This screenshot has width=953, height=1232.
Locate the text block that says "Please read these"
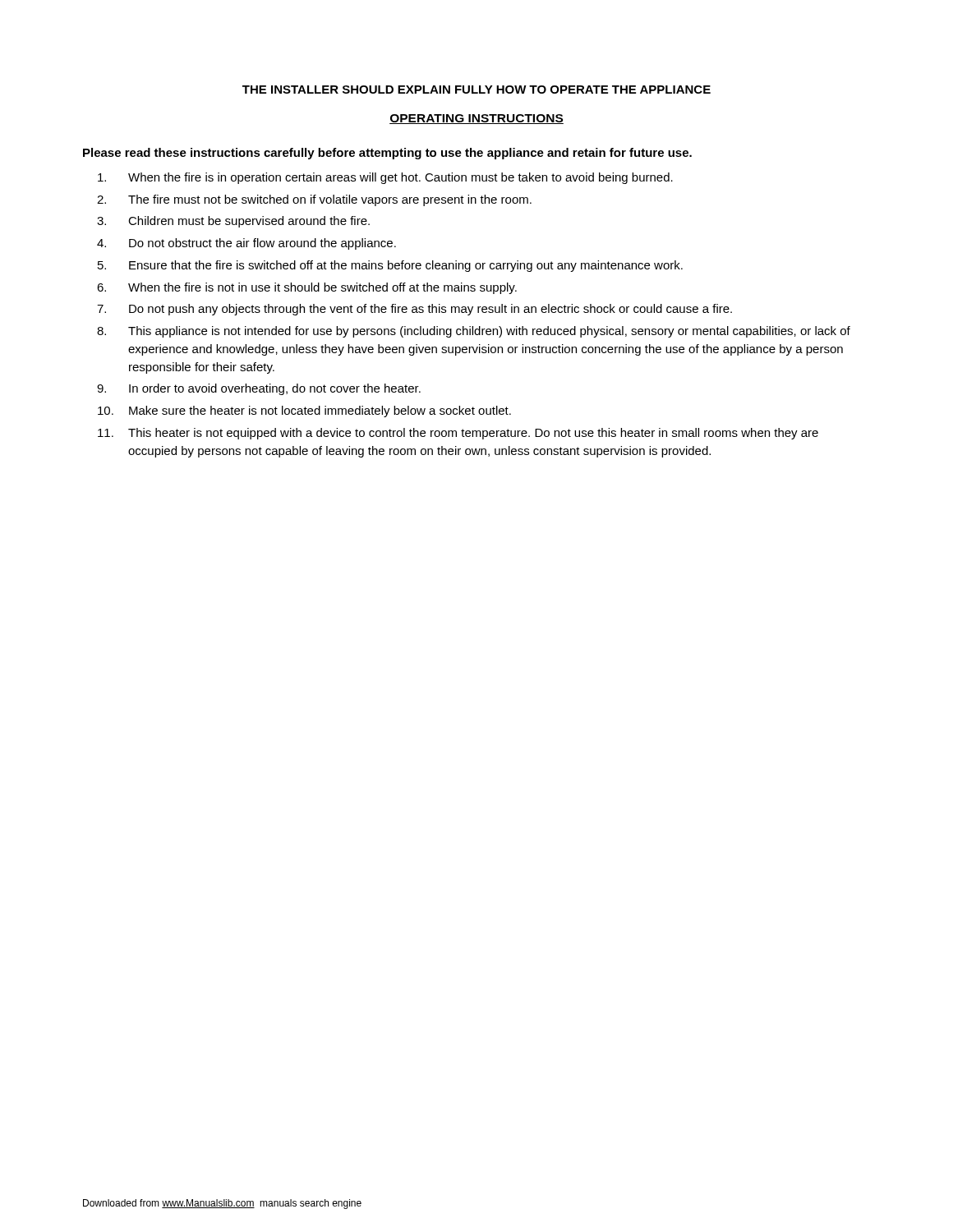click(387, 152)
